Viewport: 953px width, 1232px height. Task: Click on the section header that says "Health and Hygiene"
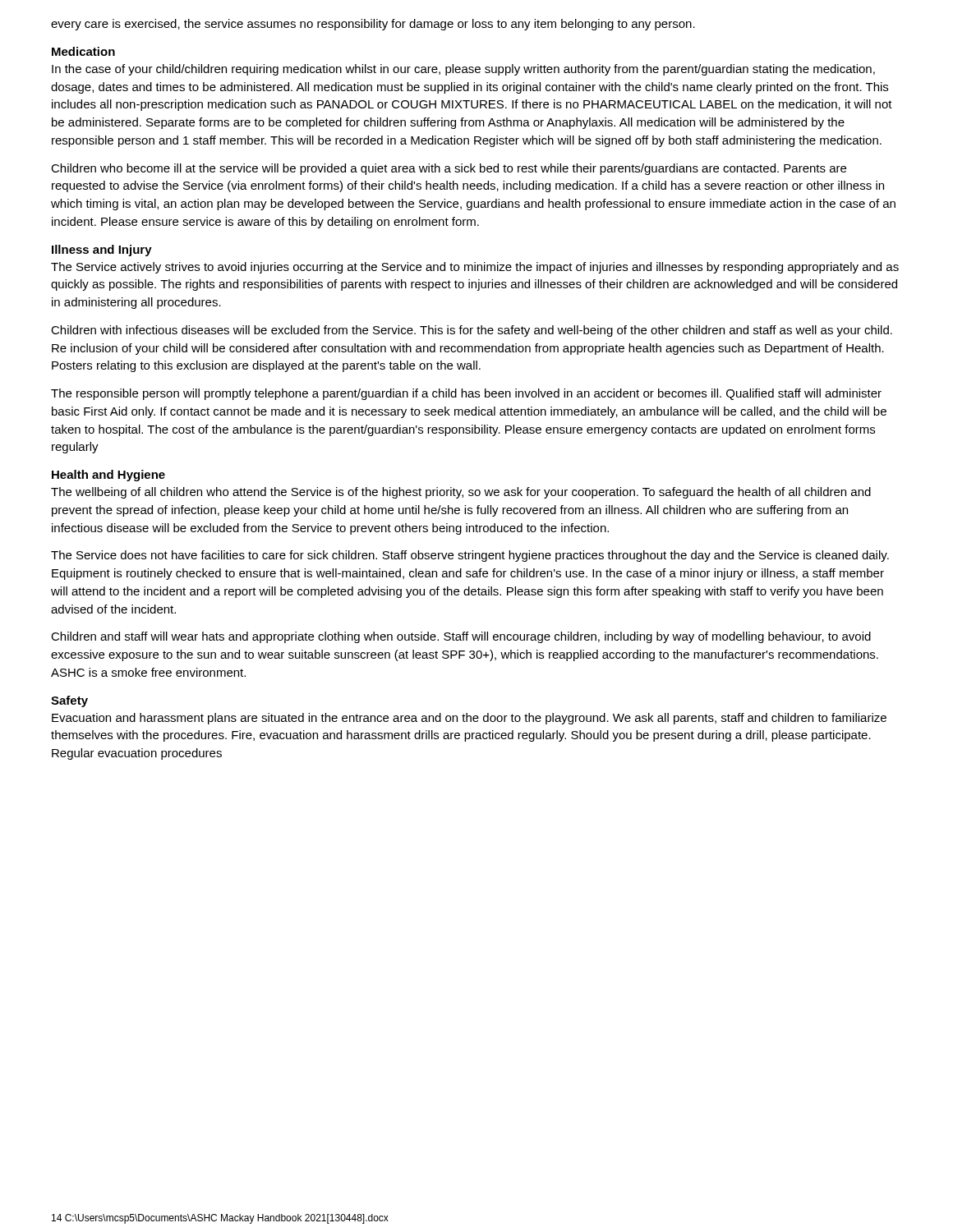pos(108,474)
